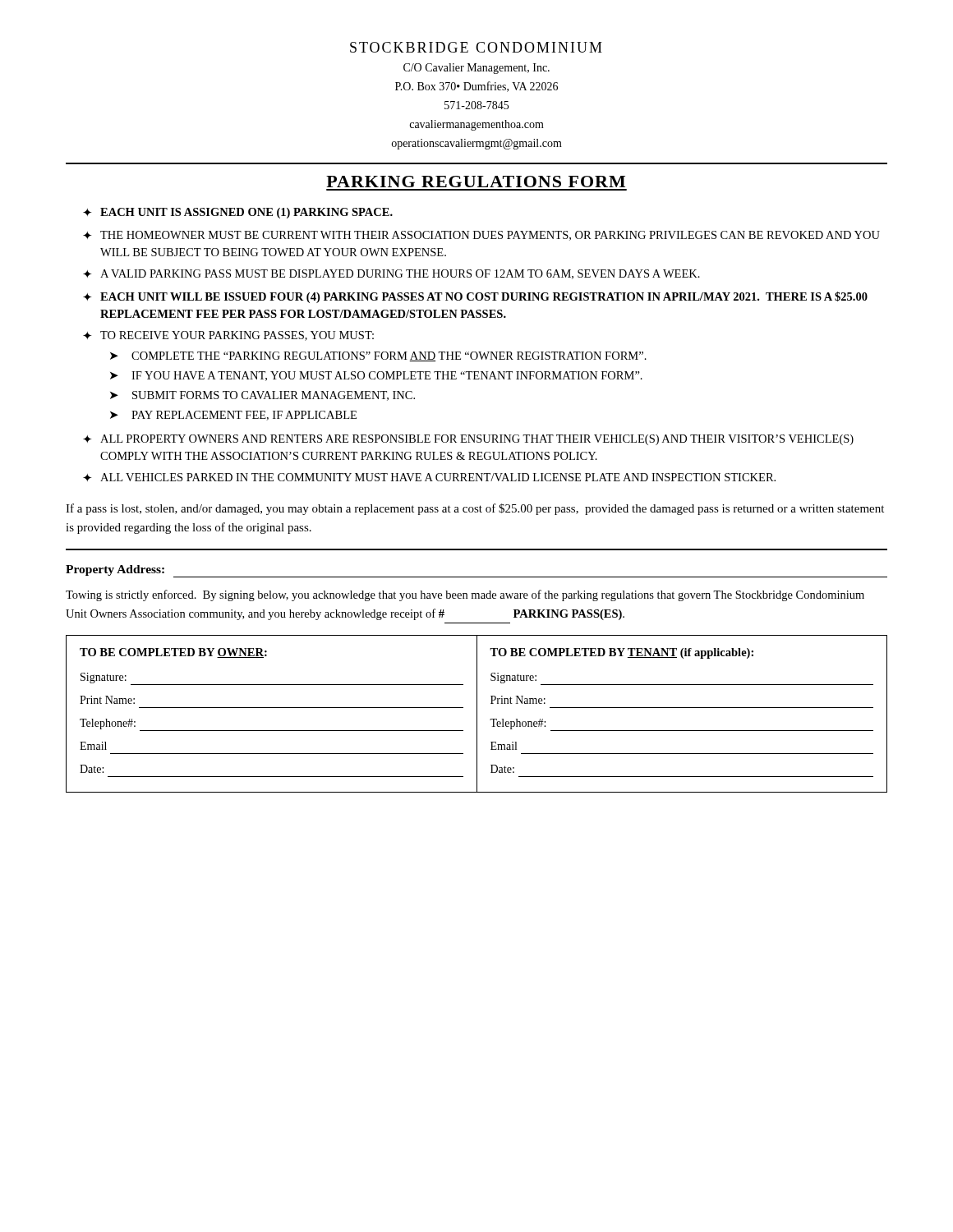The width and height of the screenshot is (953, 1232).
Task: Locate the text with the text "Property Address:"
Action: point(476,570)
